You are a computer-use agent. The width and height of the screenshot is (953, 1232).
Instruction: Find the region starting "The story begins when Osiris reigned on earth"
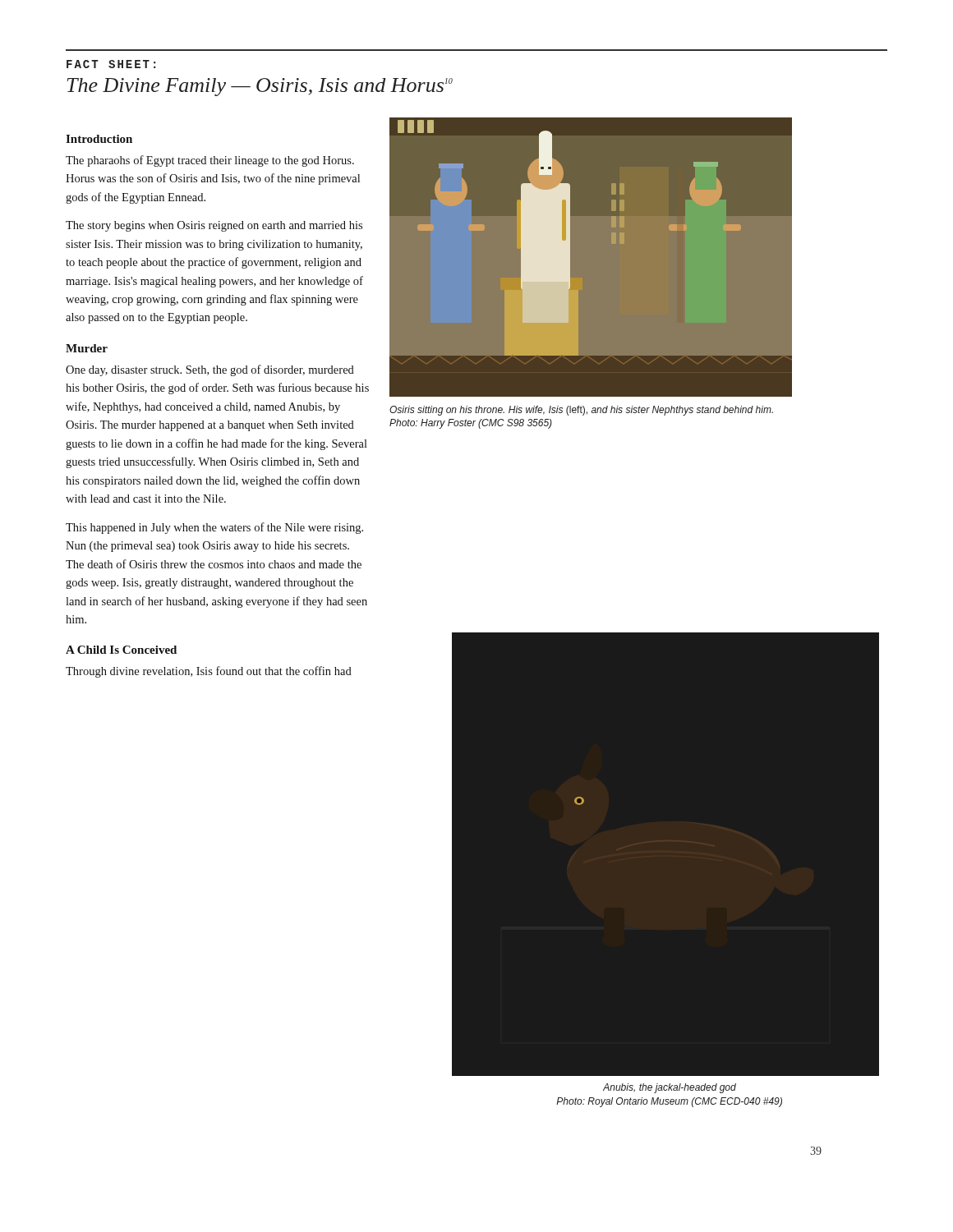[214, 271]
